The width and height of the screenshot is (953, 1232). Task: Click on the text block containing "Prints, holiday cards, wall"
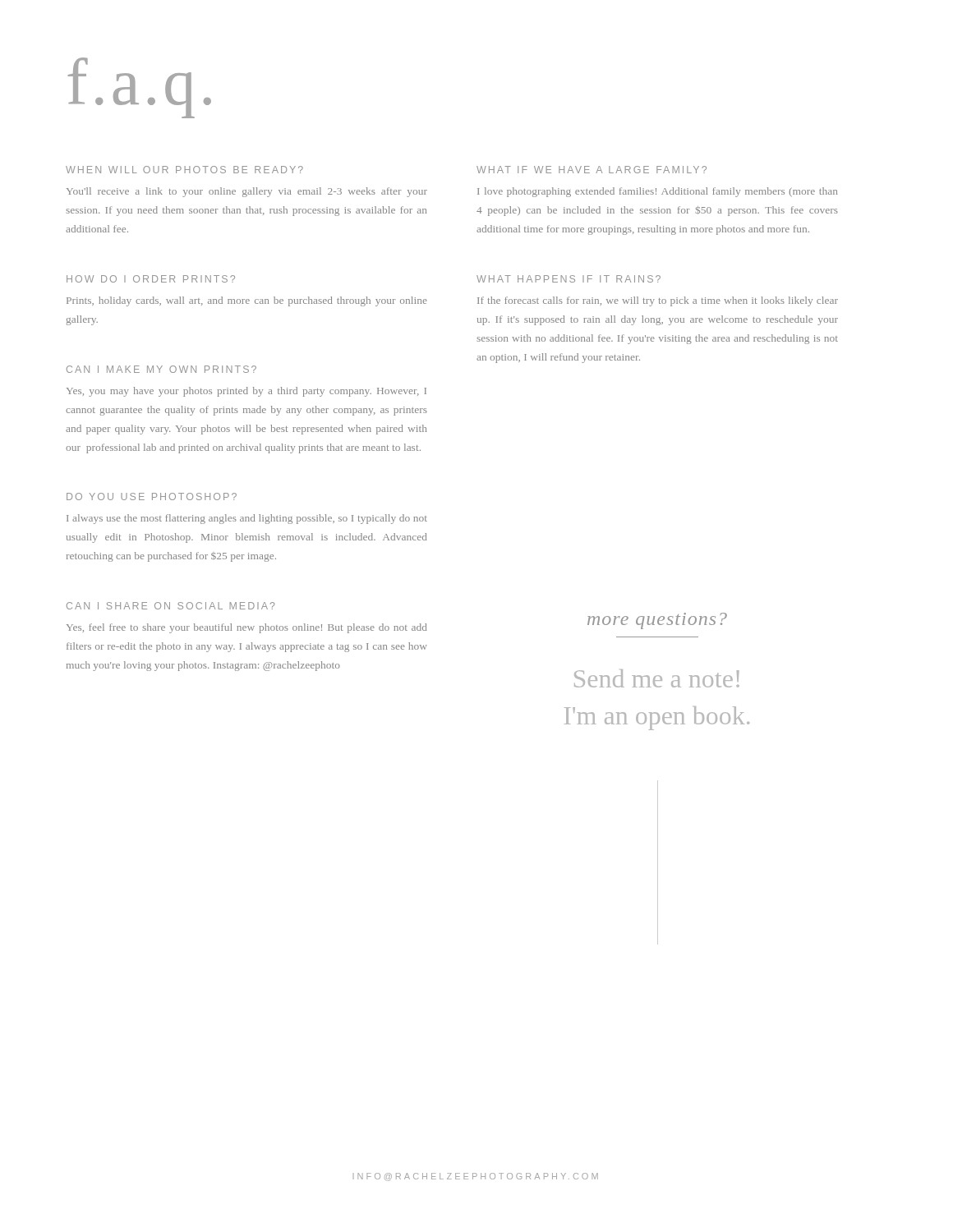pyautogui.click(x=246, y=309)
